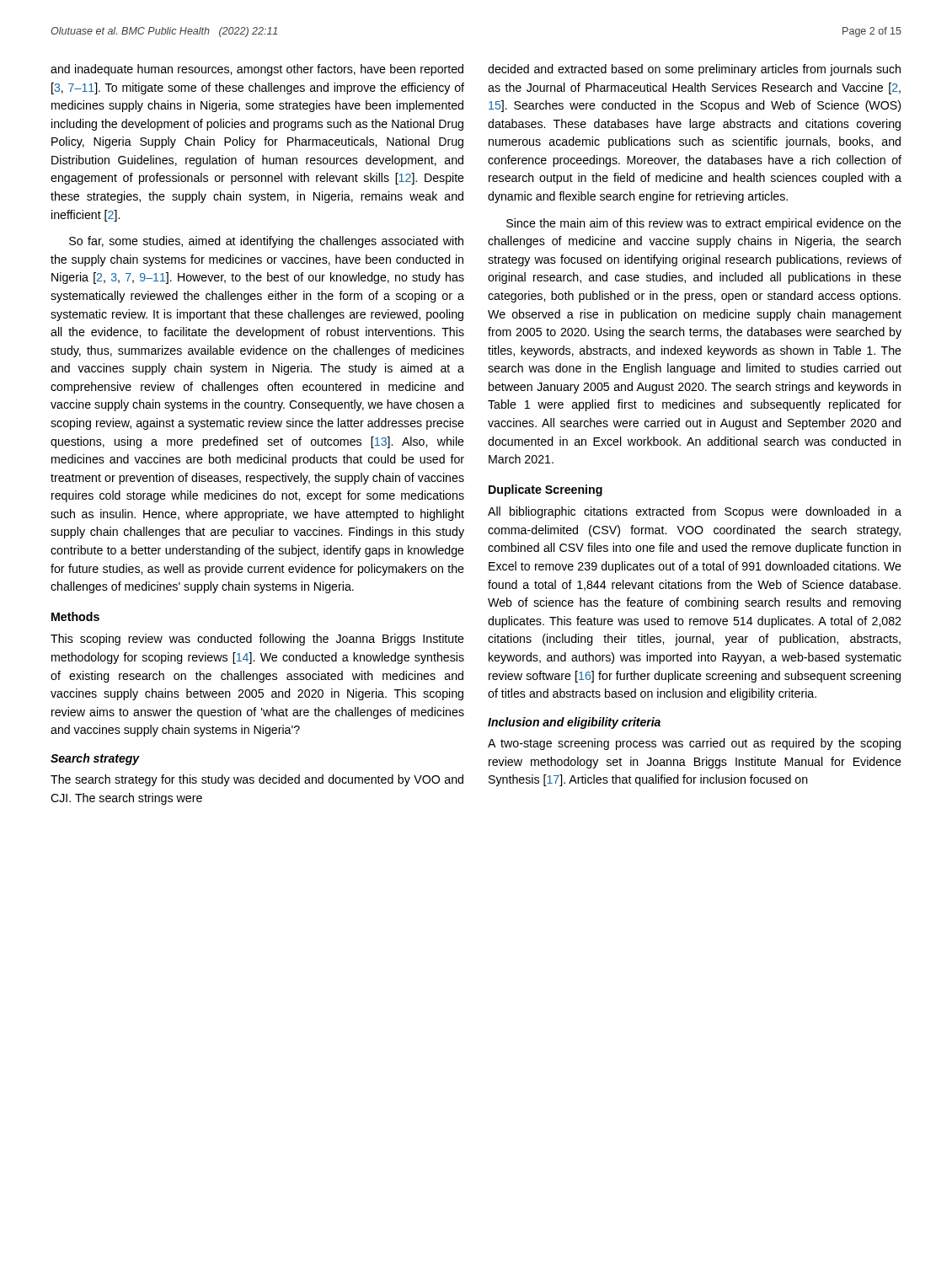Point to the region starting "Duplicate Screening"
This screenshot has height=1264, width=952.
545,489
